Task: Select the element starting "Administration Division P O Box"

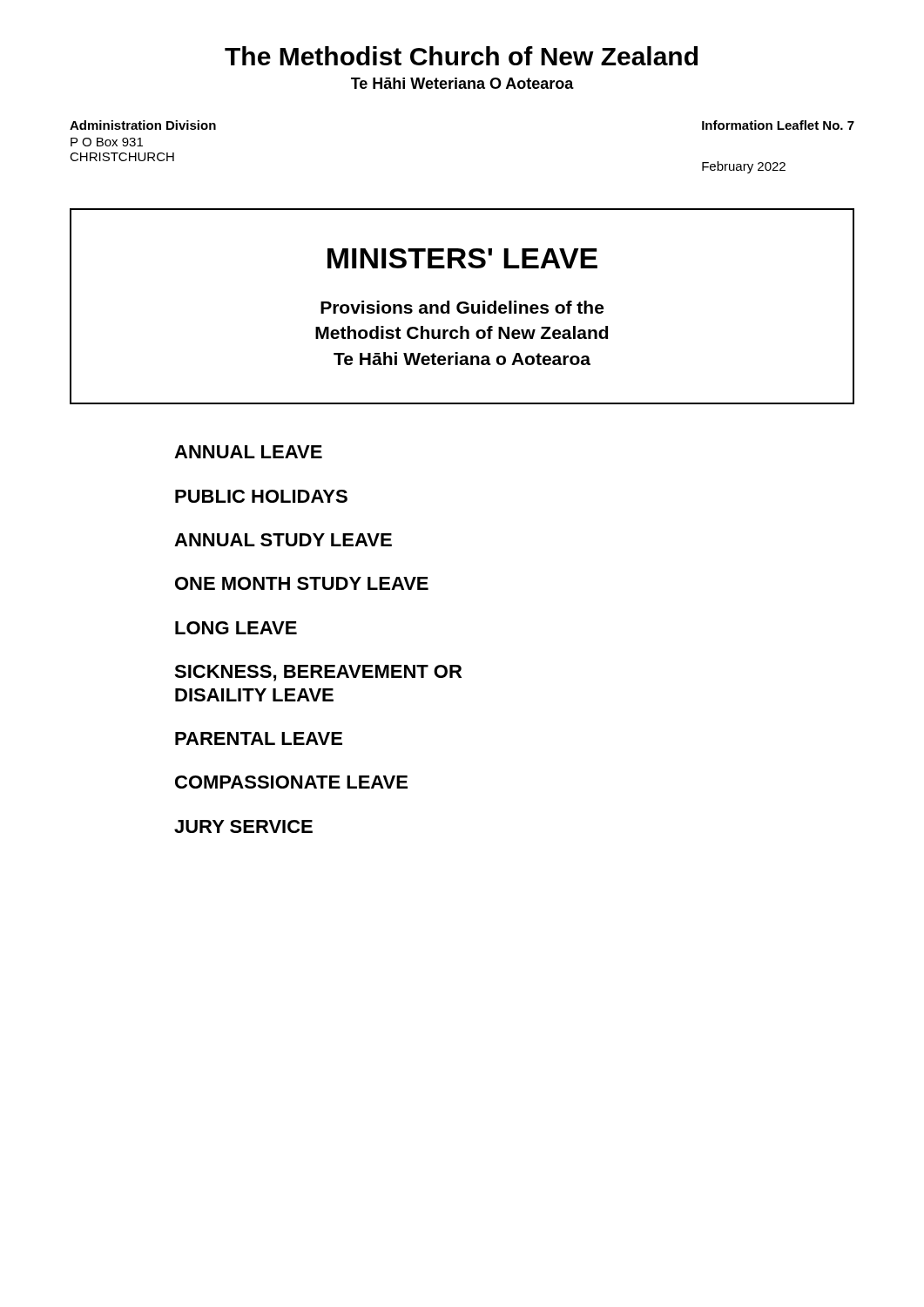Action: (143, 141)
